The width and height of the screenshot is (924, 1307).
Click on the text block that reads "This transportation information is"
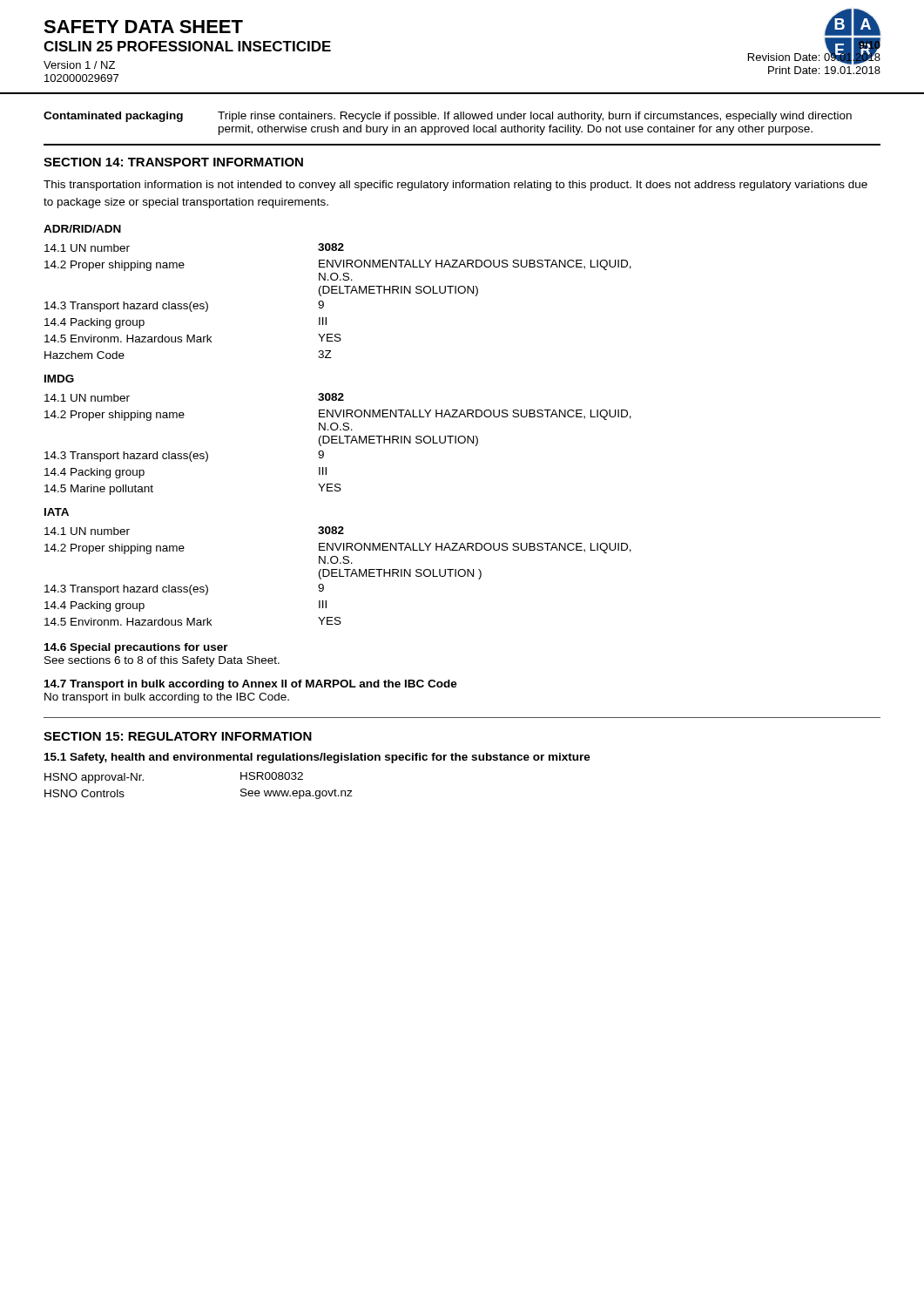click(456, 193)
